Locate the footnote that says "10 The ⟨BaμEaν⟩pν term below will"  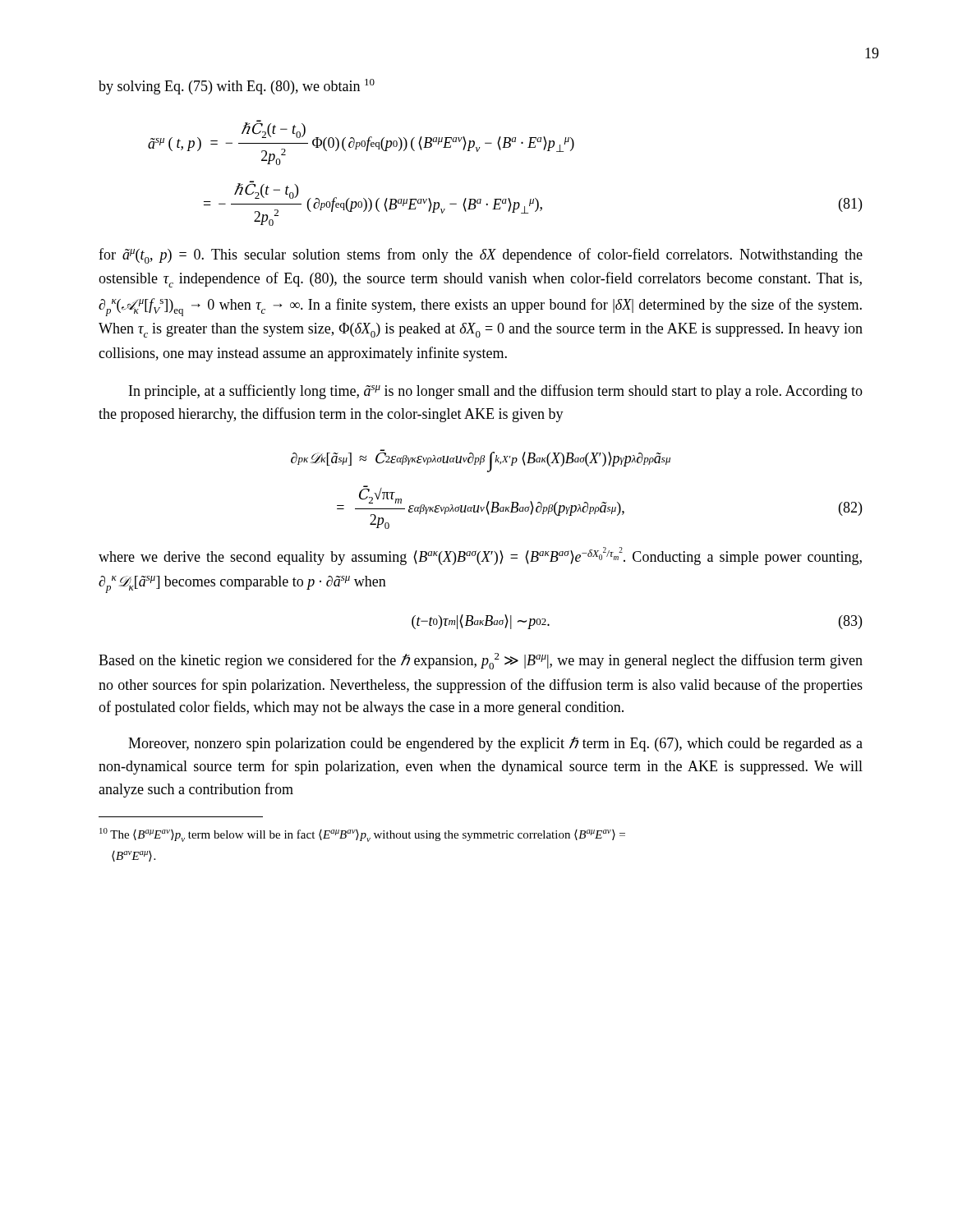(x=362, y=844)
